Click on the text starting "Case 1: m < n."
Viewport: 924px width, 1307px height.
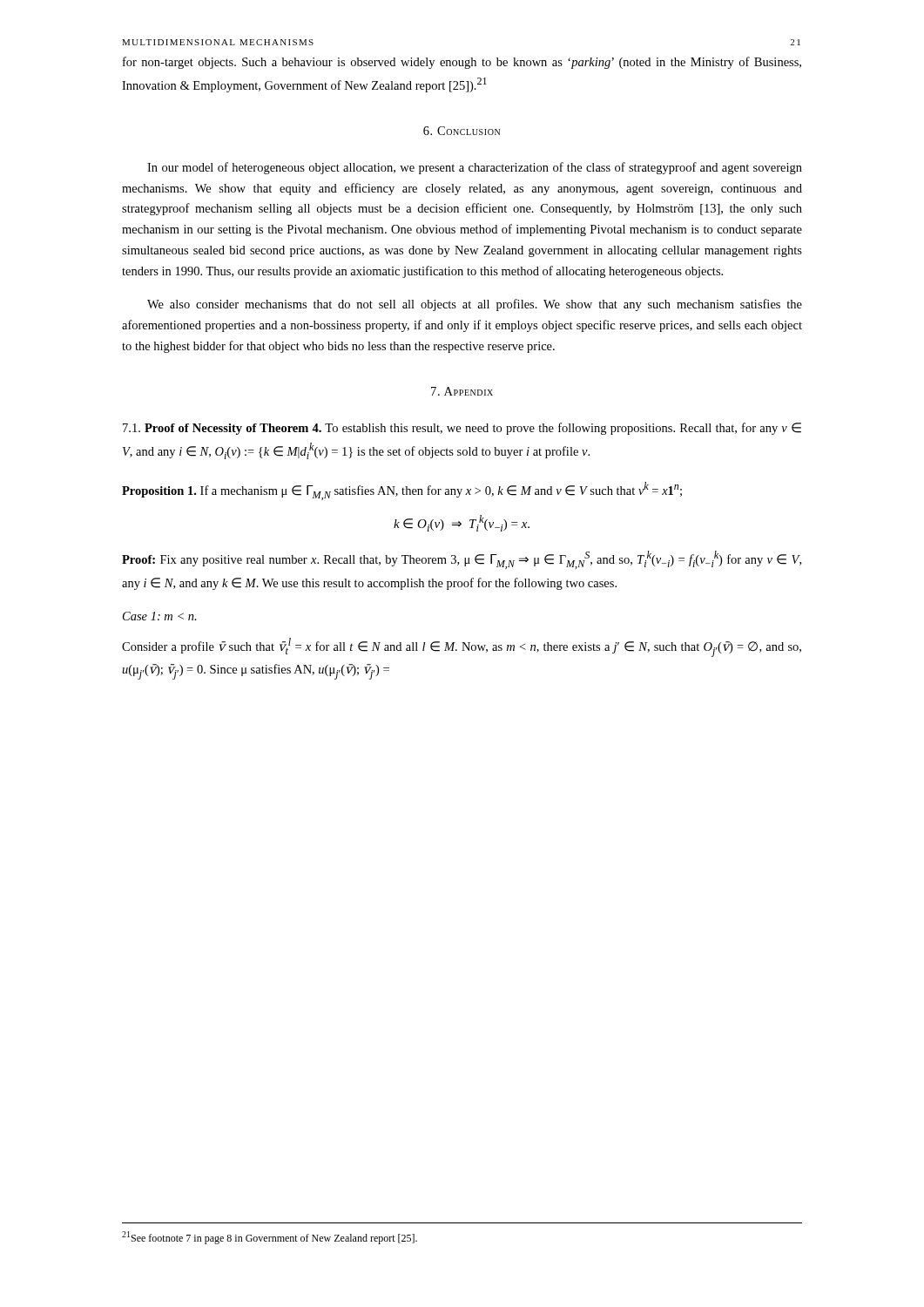point(160,616)
